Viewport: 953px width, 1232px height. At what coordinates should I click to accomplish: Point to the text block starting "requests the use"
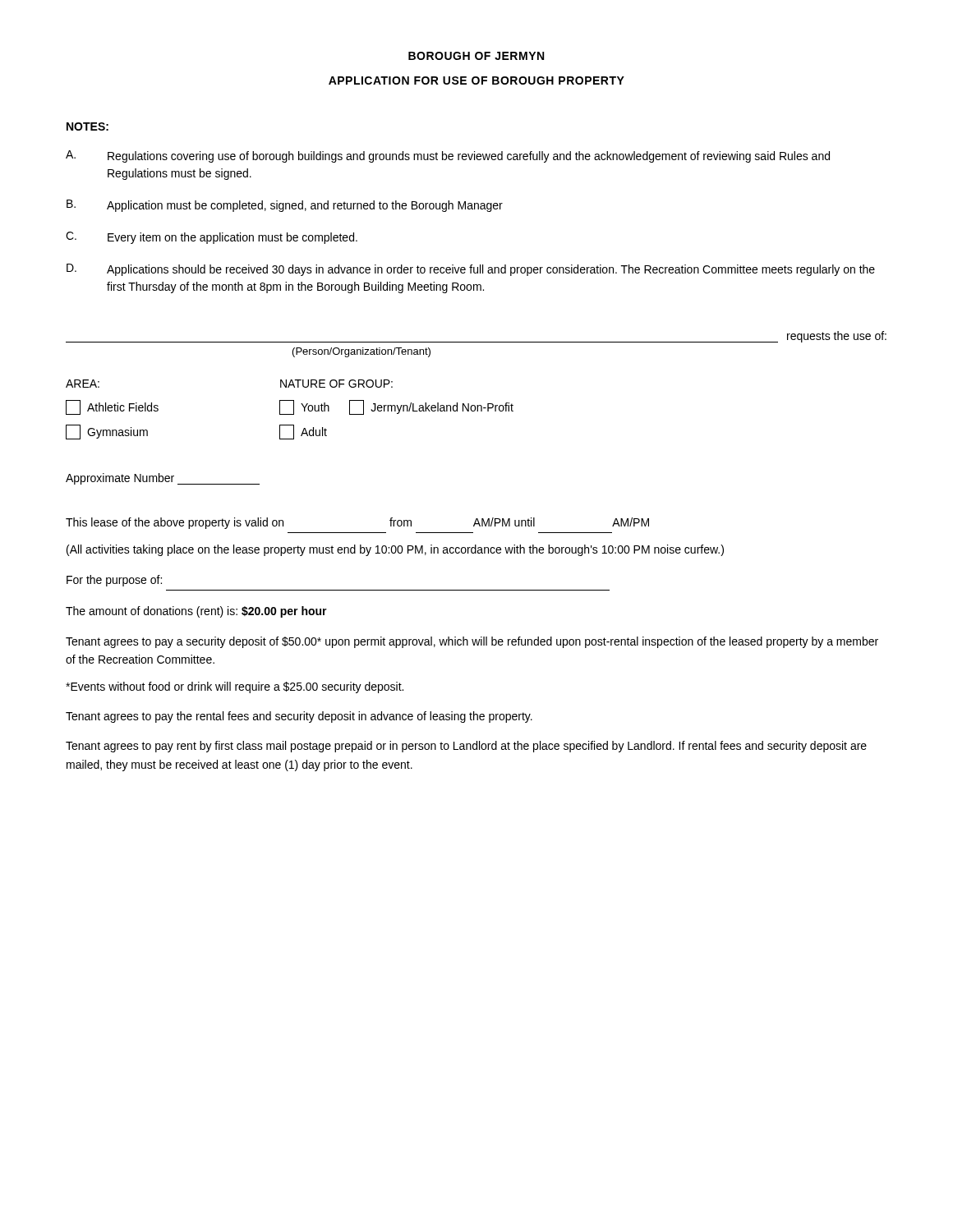[476, 342]
